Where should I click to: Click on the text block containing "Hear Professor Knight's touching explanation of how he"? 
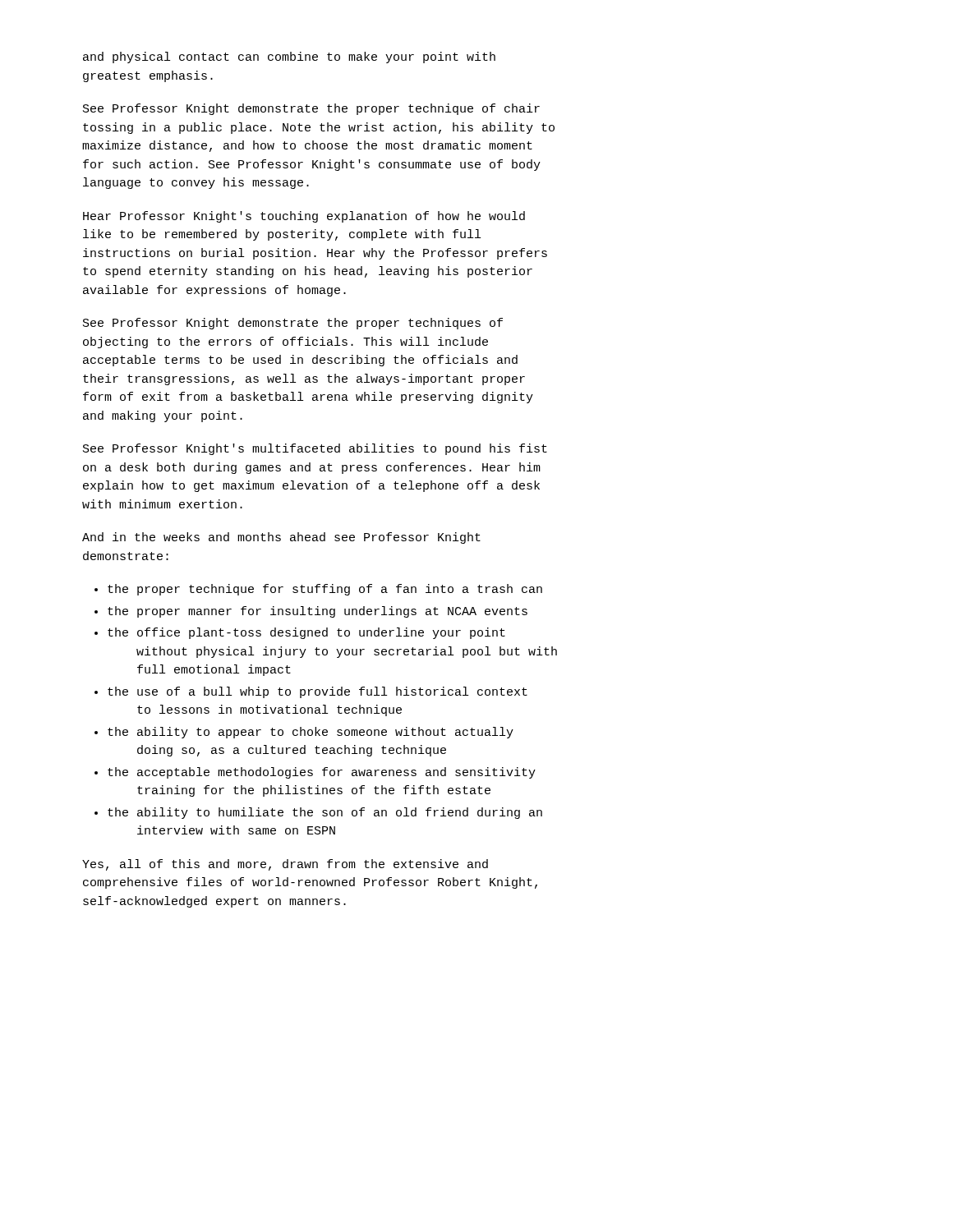(315, 254)
